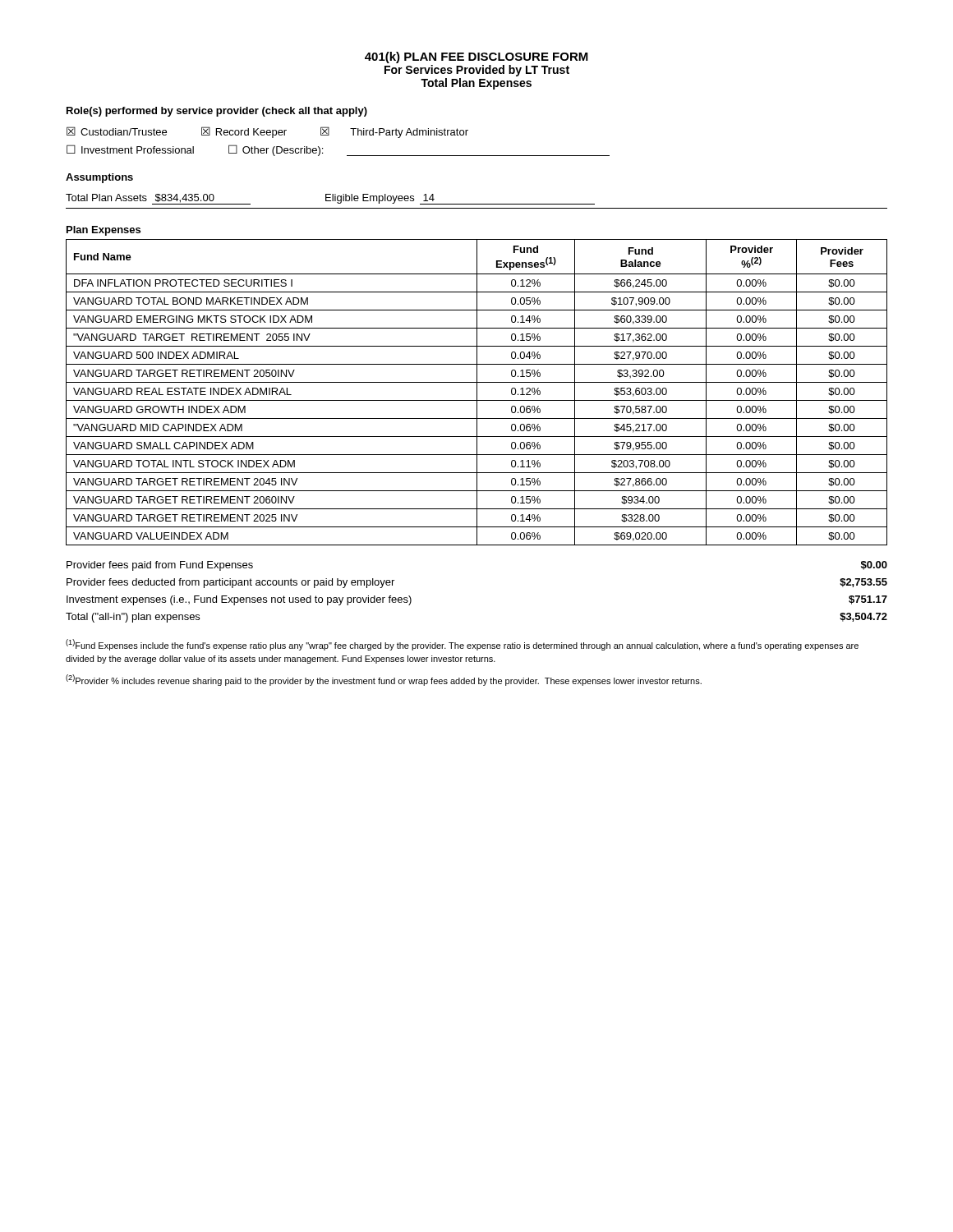Find the text starting "Total Plan Assets $834,435.00 Eligible"
The height and width of the screenshot is (1232, 953).
click(330, 198)
